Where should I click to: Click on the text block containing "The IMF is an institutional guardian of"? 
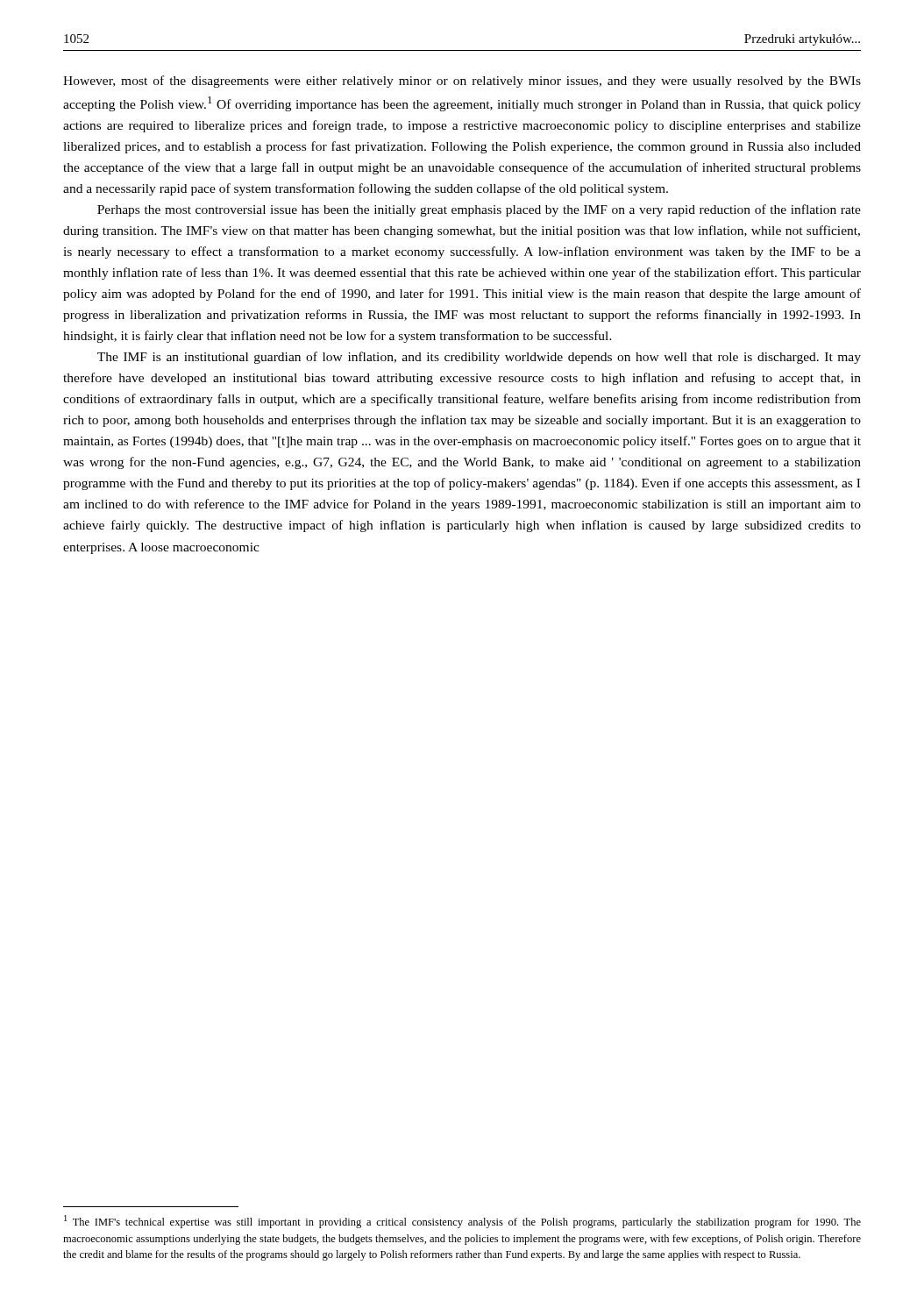click(x=462, y=452)
